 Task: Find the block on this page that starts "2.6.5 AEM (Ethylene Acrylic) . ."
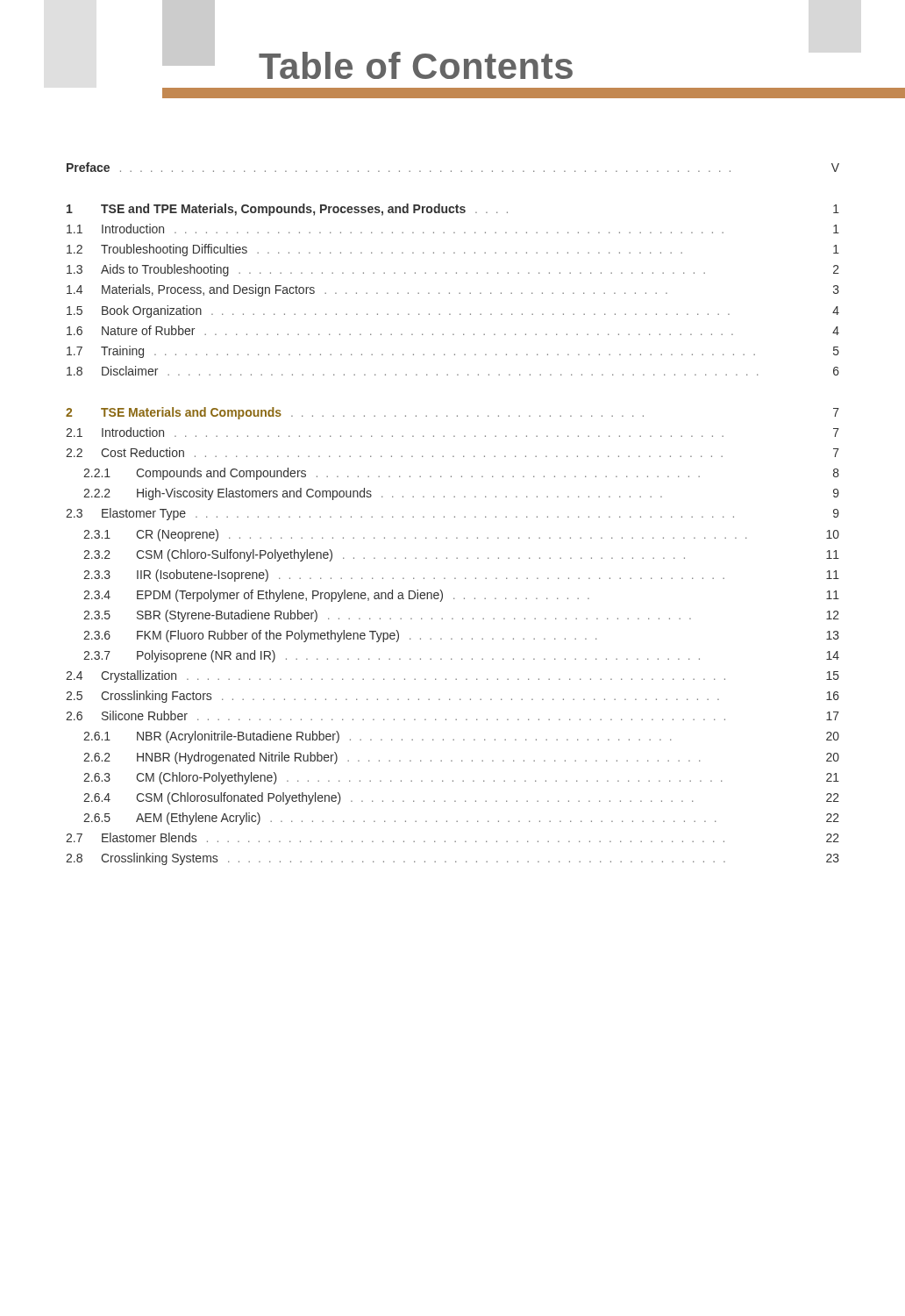tap(452, 818)
